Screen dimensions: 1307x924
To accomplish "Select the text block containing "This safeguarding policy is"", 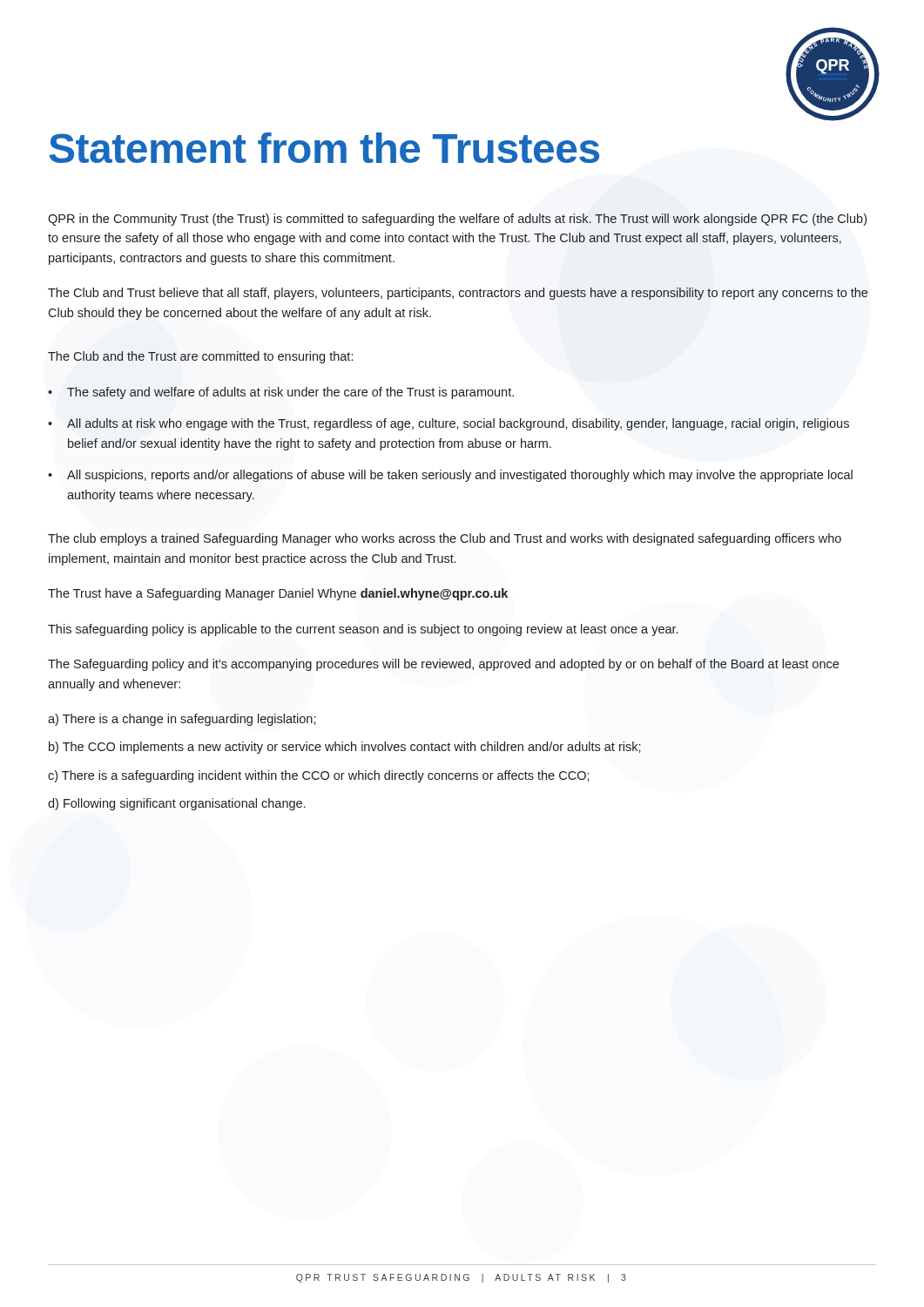I will click(363, 629).
